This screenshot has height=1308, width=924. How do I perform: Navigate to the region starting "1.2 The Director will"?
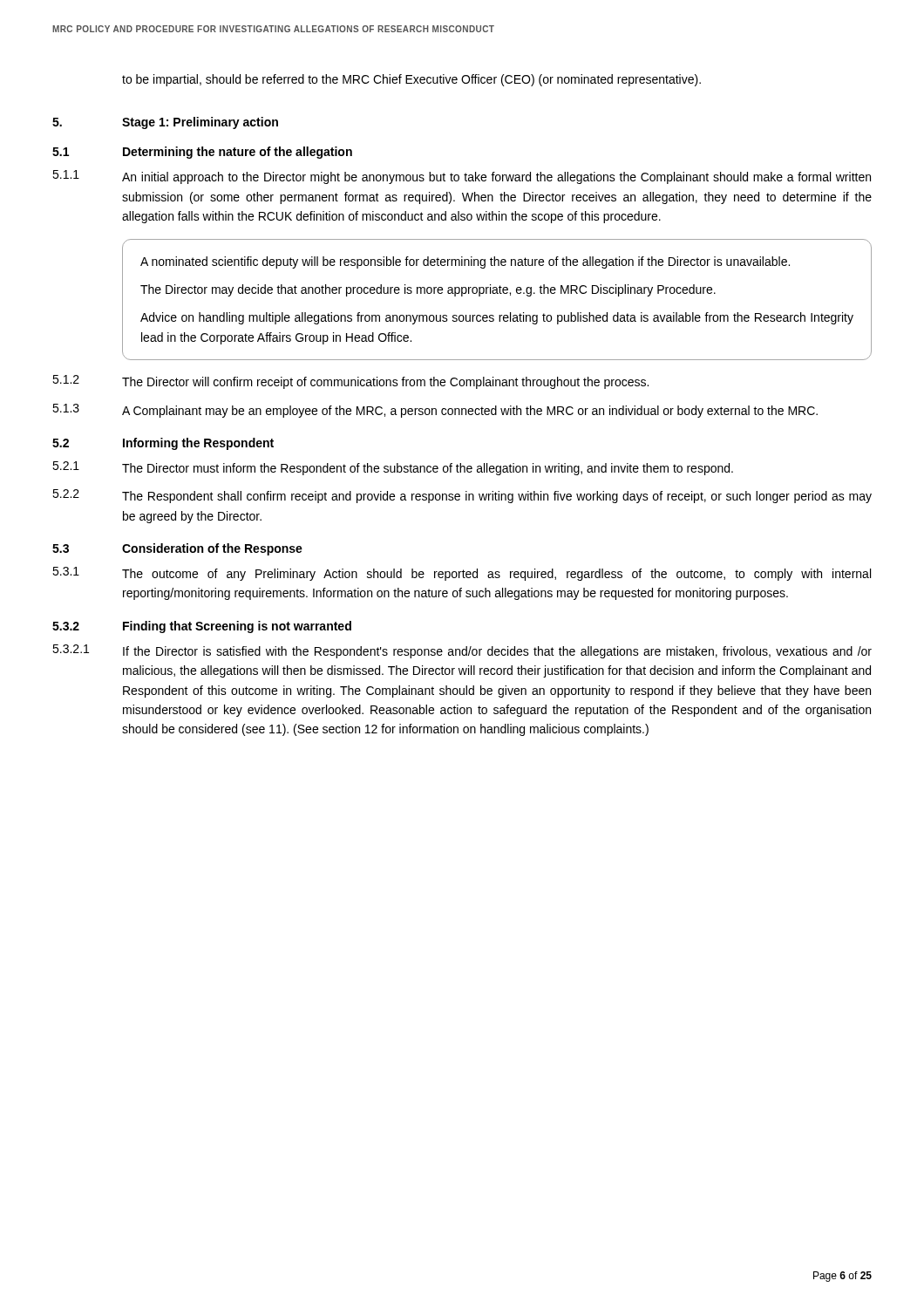(x=462, y=382)
